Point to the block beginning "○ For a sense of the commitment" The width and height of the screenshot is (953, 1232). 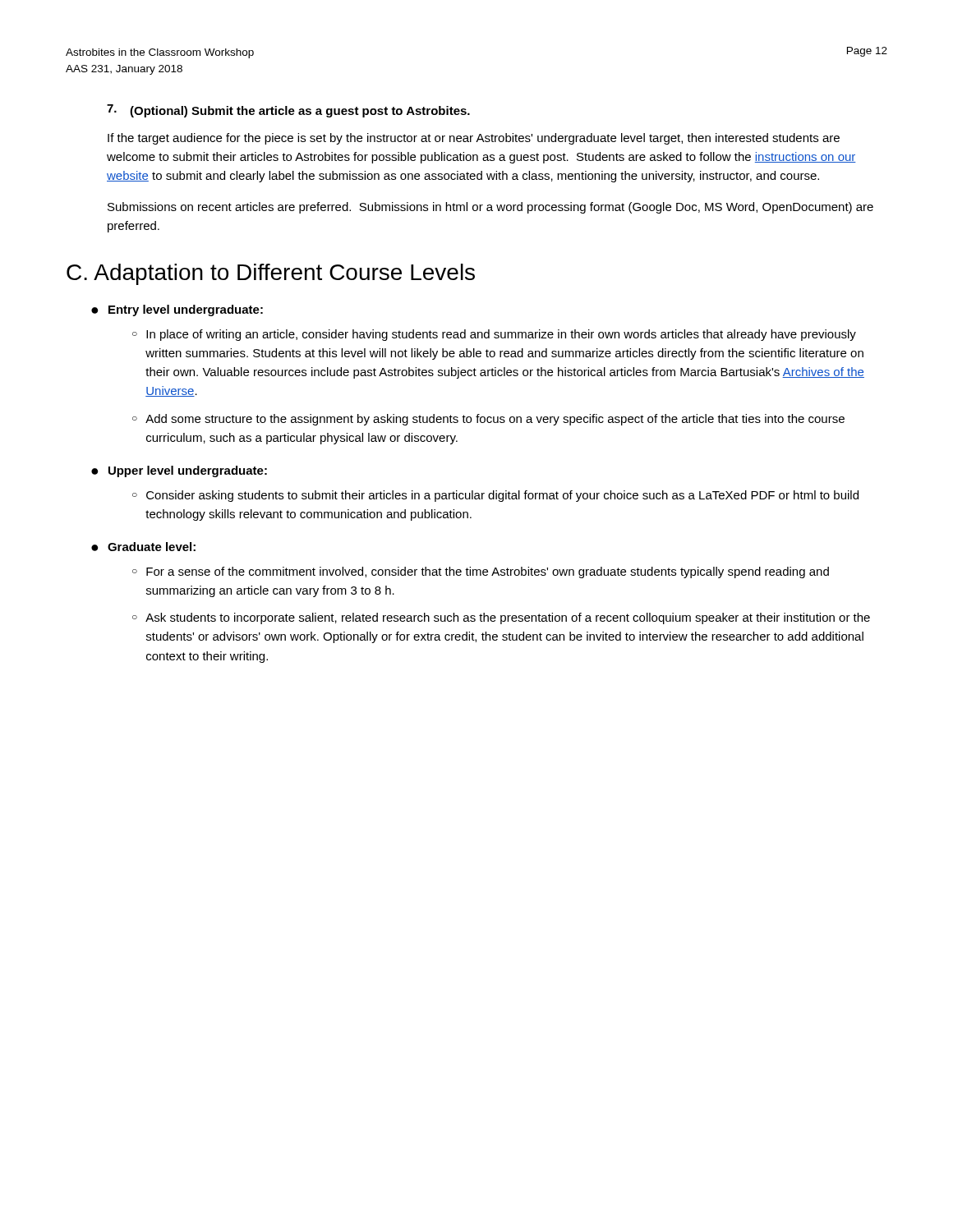tap(509, 581)
